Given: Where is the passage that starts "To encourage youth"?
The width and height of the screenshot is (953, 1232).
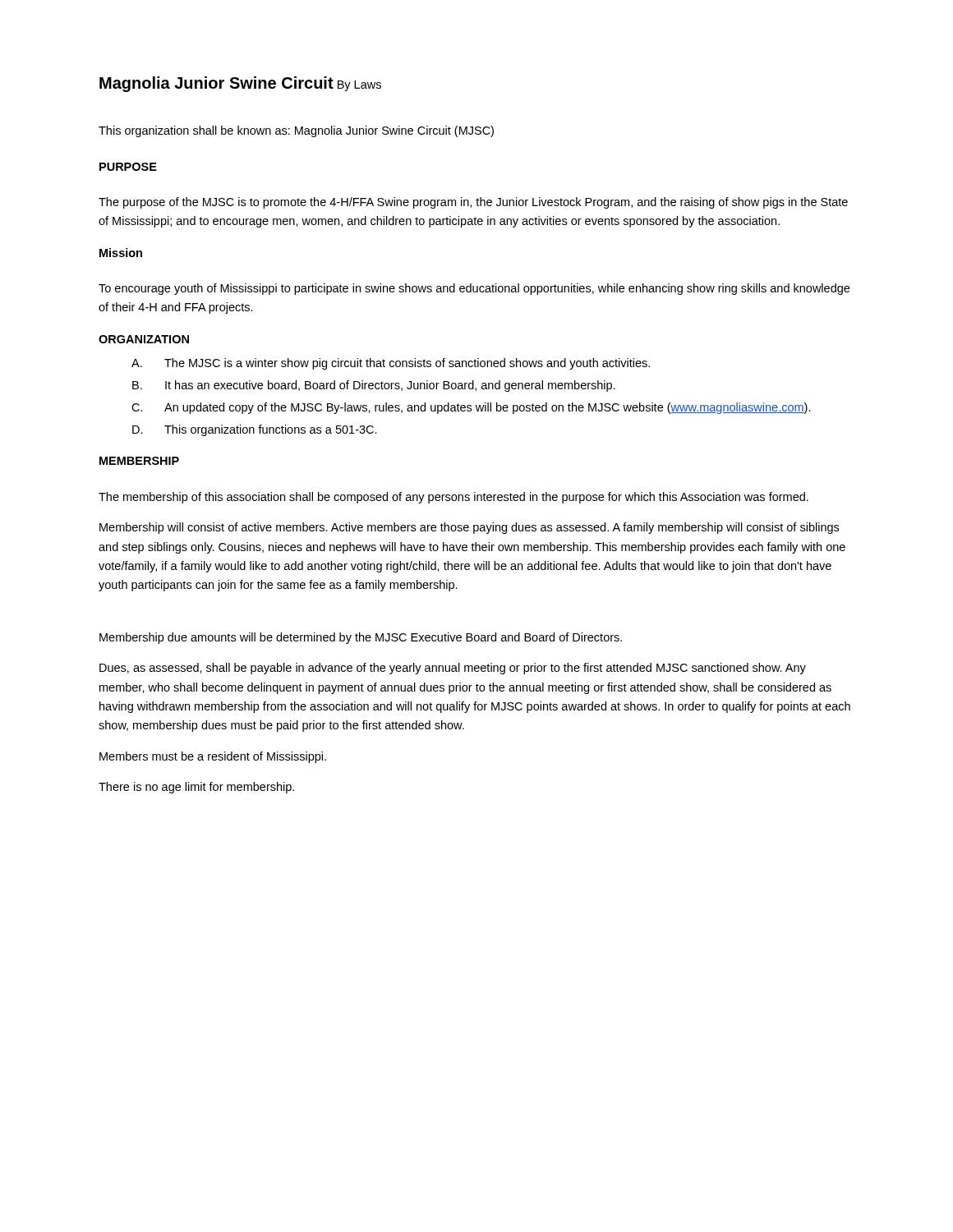Looking at the screenshot, I should click(476, 298).
